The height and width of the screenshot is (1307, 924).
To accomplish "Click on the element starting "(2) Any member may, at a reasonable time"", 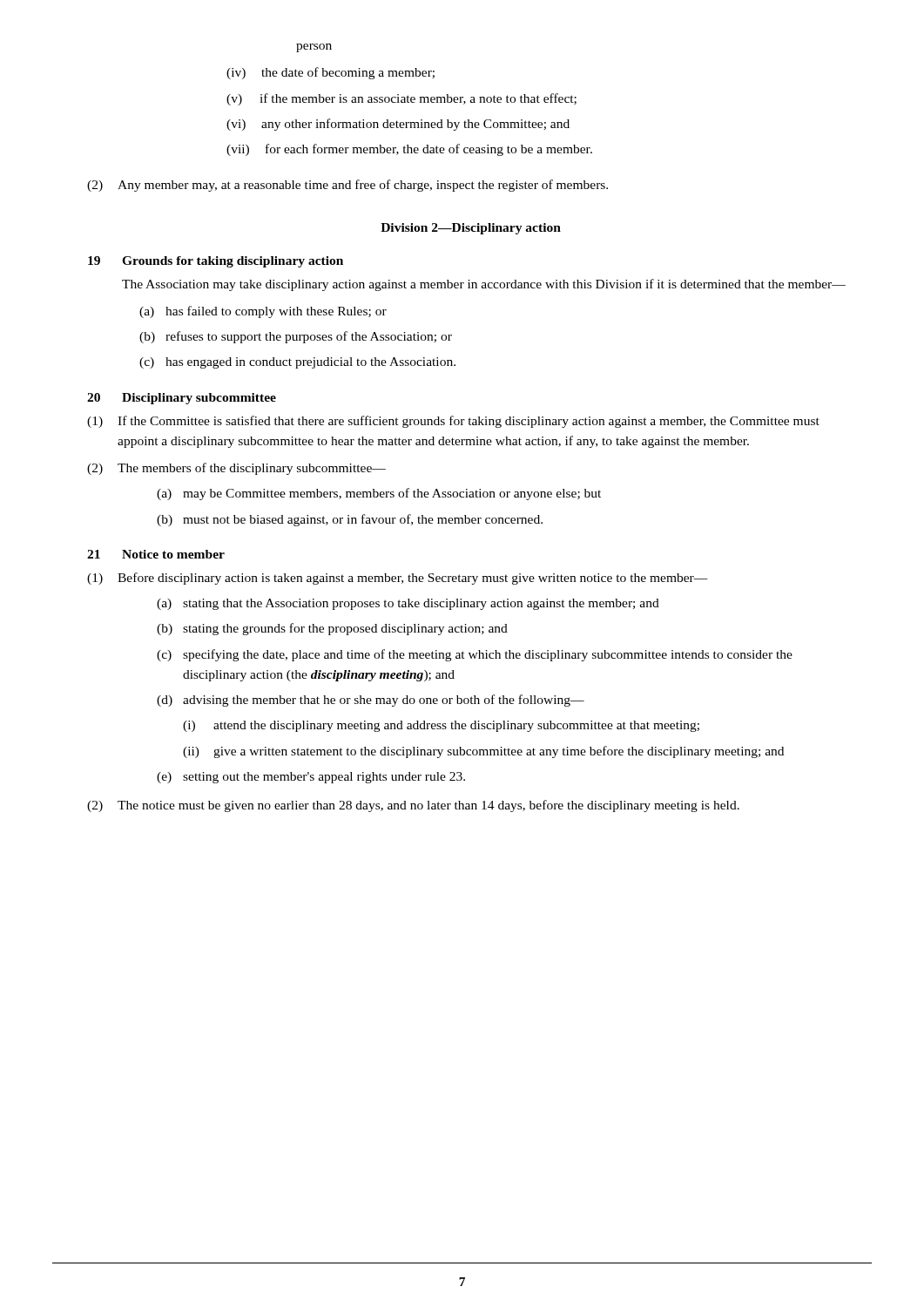I will tap(348, 185).
